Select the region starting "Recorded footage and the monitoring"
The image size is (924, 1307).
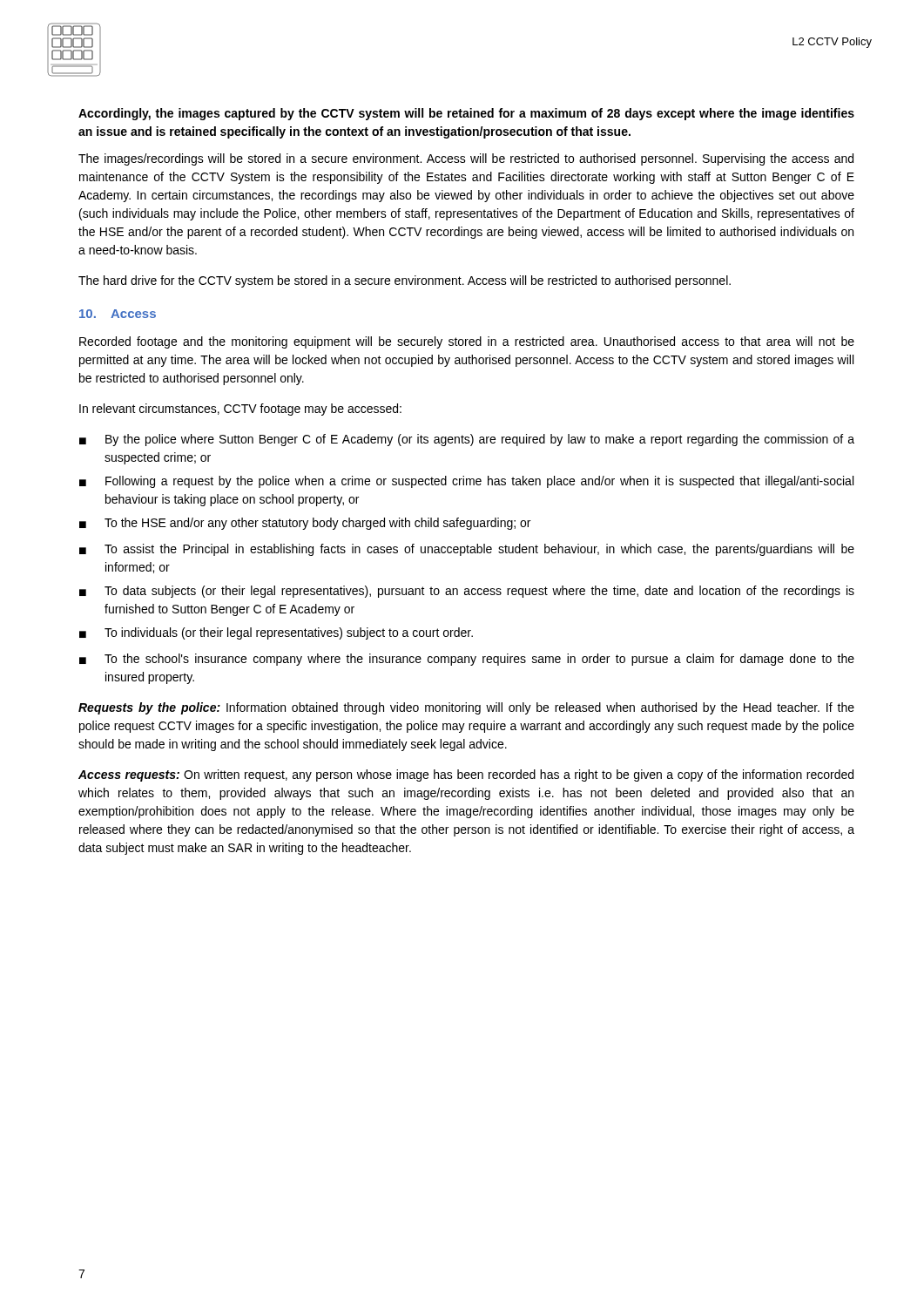(466, 360)
